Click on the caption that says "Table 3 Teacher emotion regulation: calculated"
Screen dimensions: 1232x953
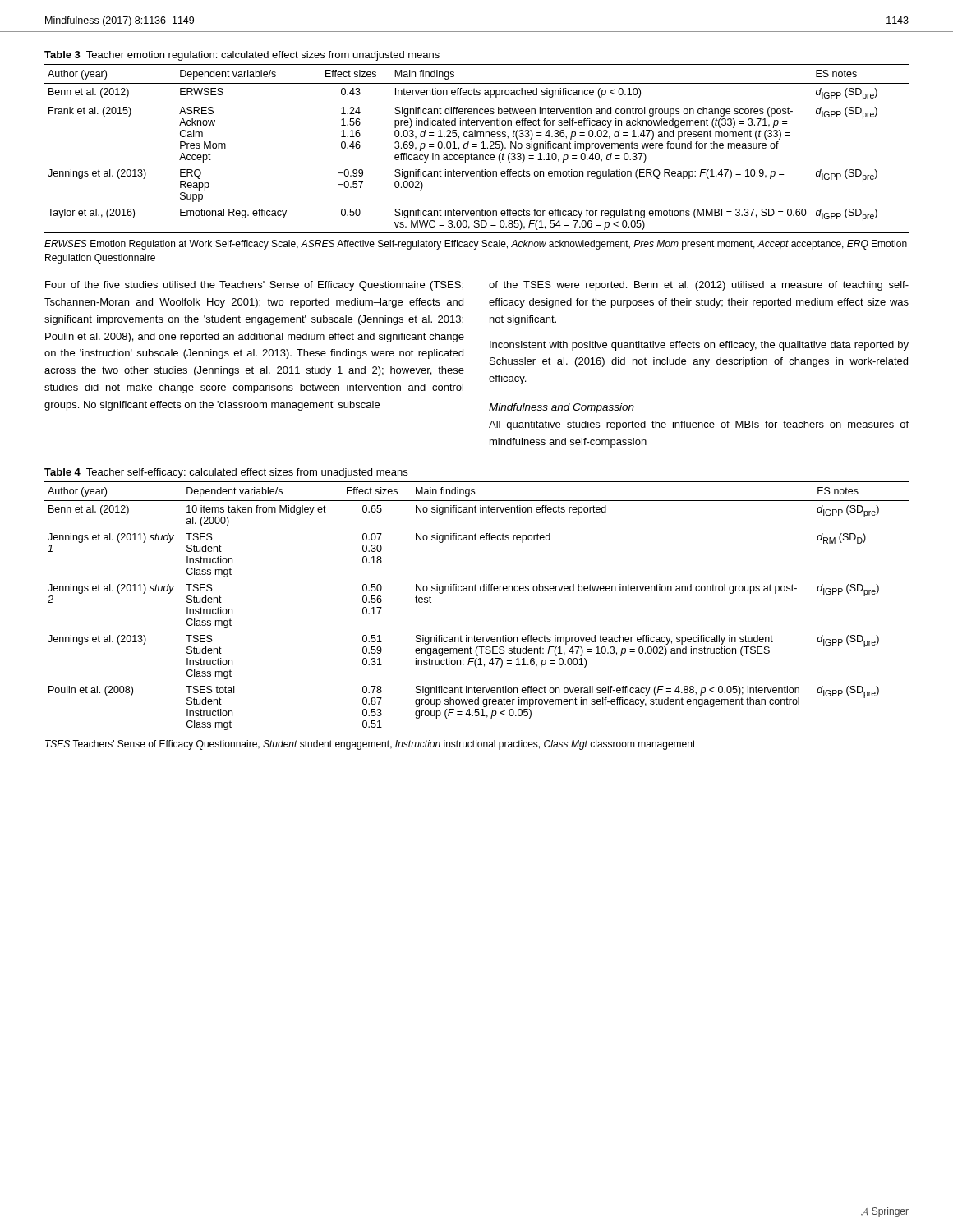242,55
